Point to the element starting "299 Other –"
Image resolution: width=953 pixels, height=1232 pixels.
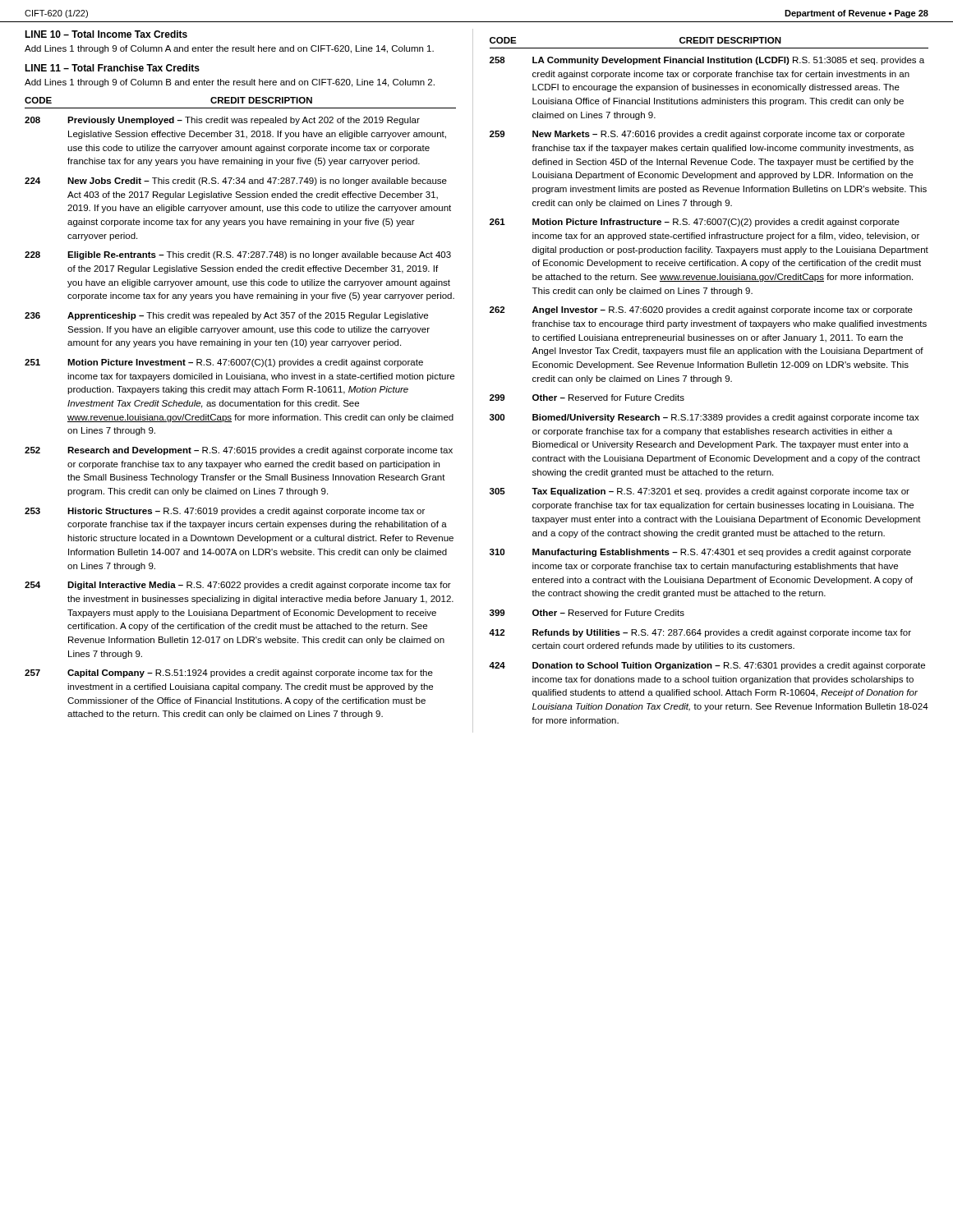click(587, 398)
